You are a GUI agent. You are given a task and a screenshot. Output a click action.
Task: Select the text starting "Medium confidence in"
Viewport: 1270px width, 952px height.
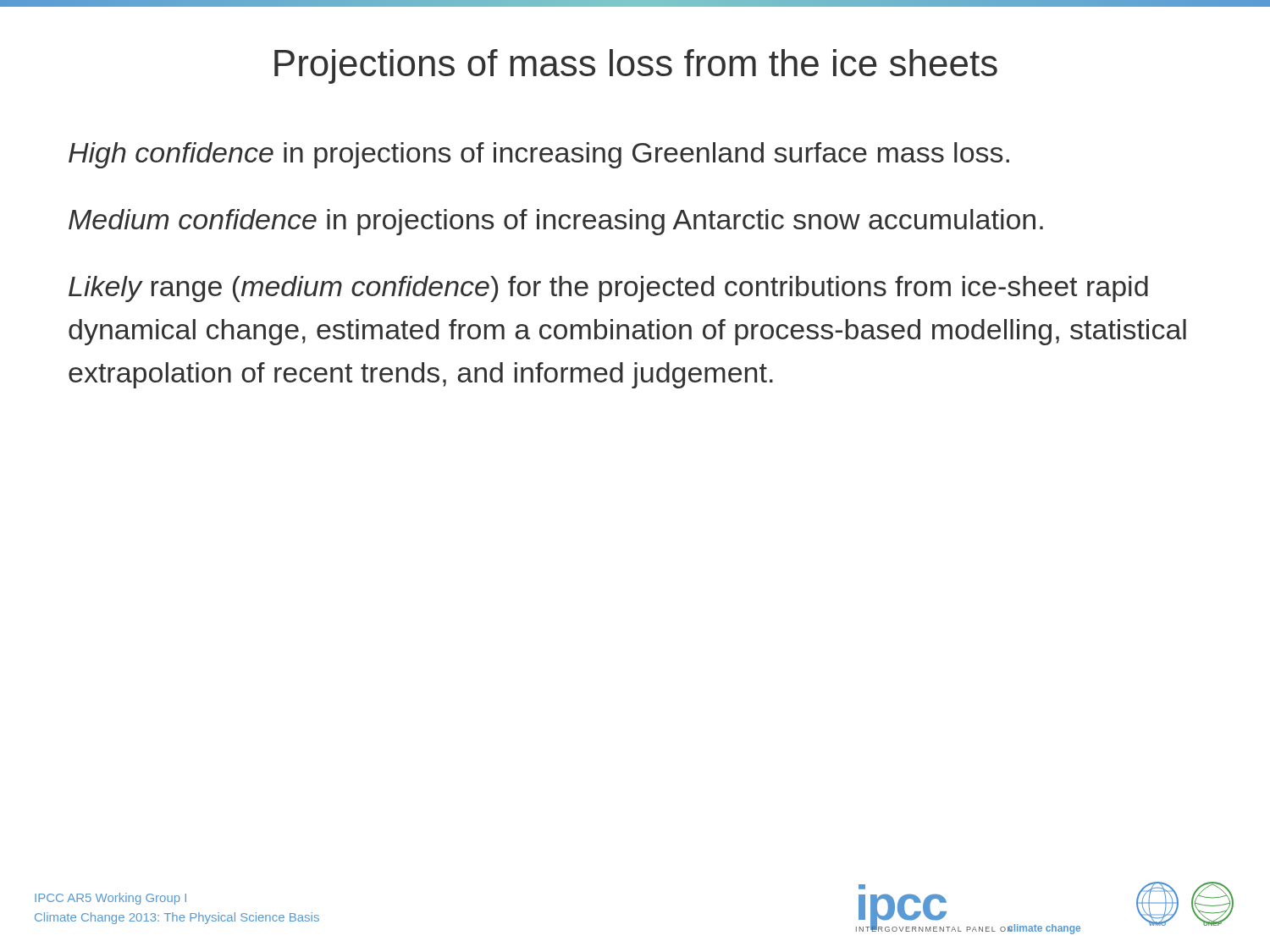tap(557, 219)
